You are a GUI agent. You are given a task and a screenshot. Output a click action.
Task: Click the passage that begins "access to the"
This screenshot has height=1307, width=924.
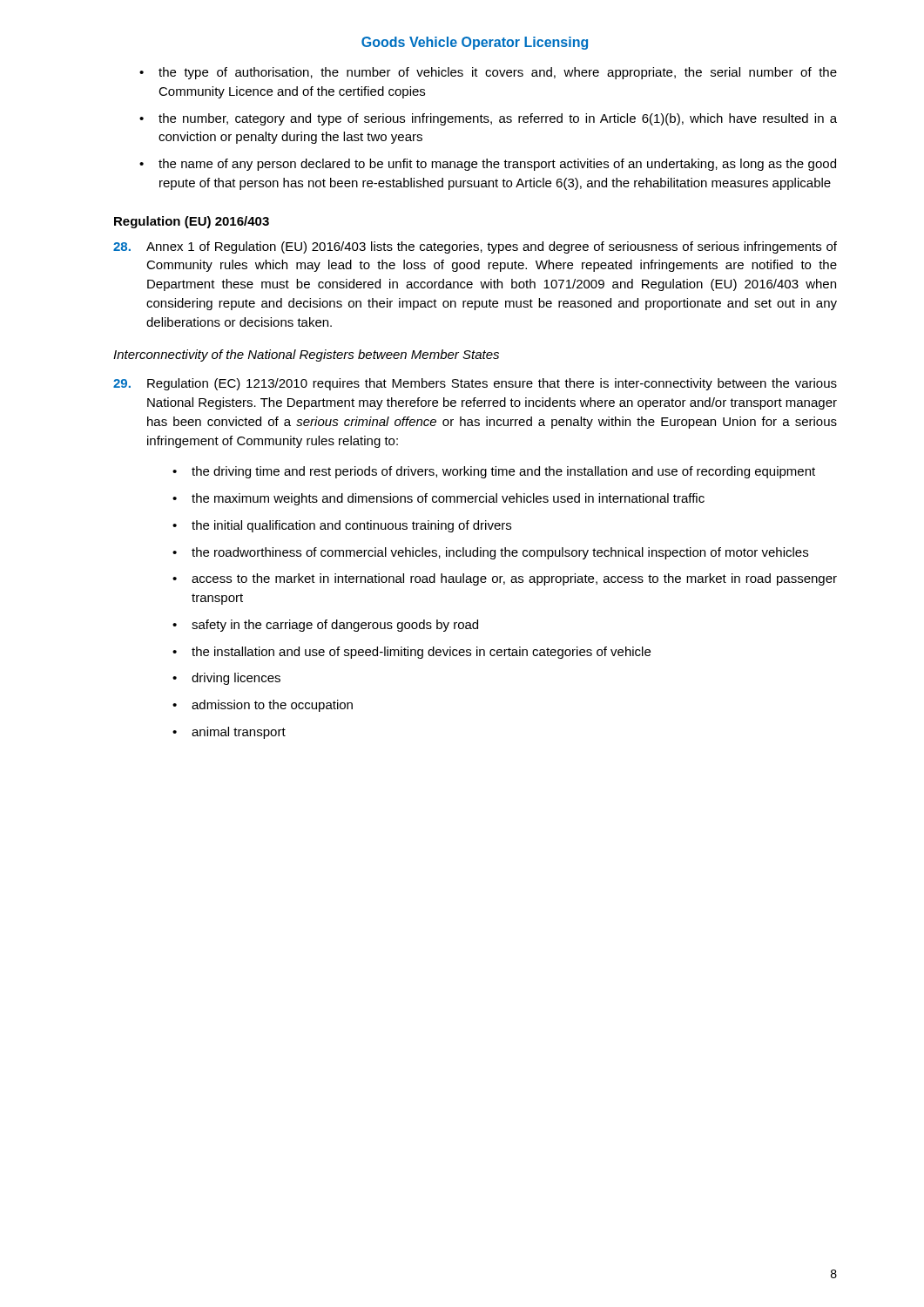[x=505, y=588]
